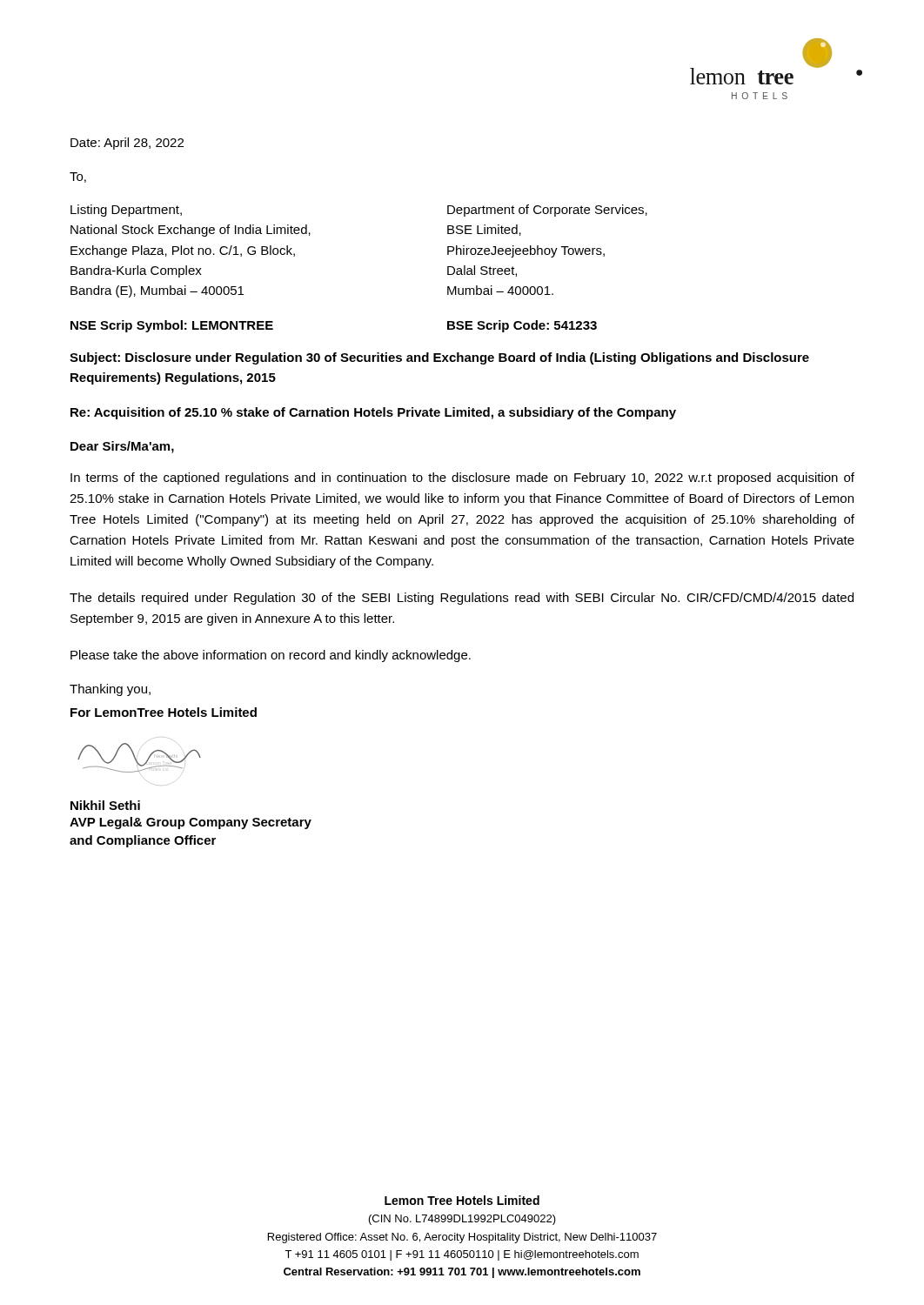
Task: Find "NSE Scrip Symbol: LEMONTREE" on this page
Action: (x=171, y=325)
